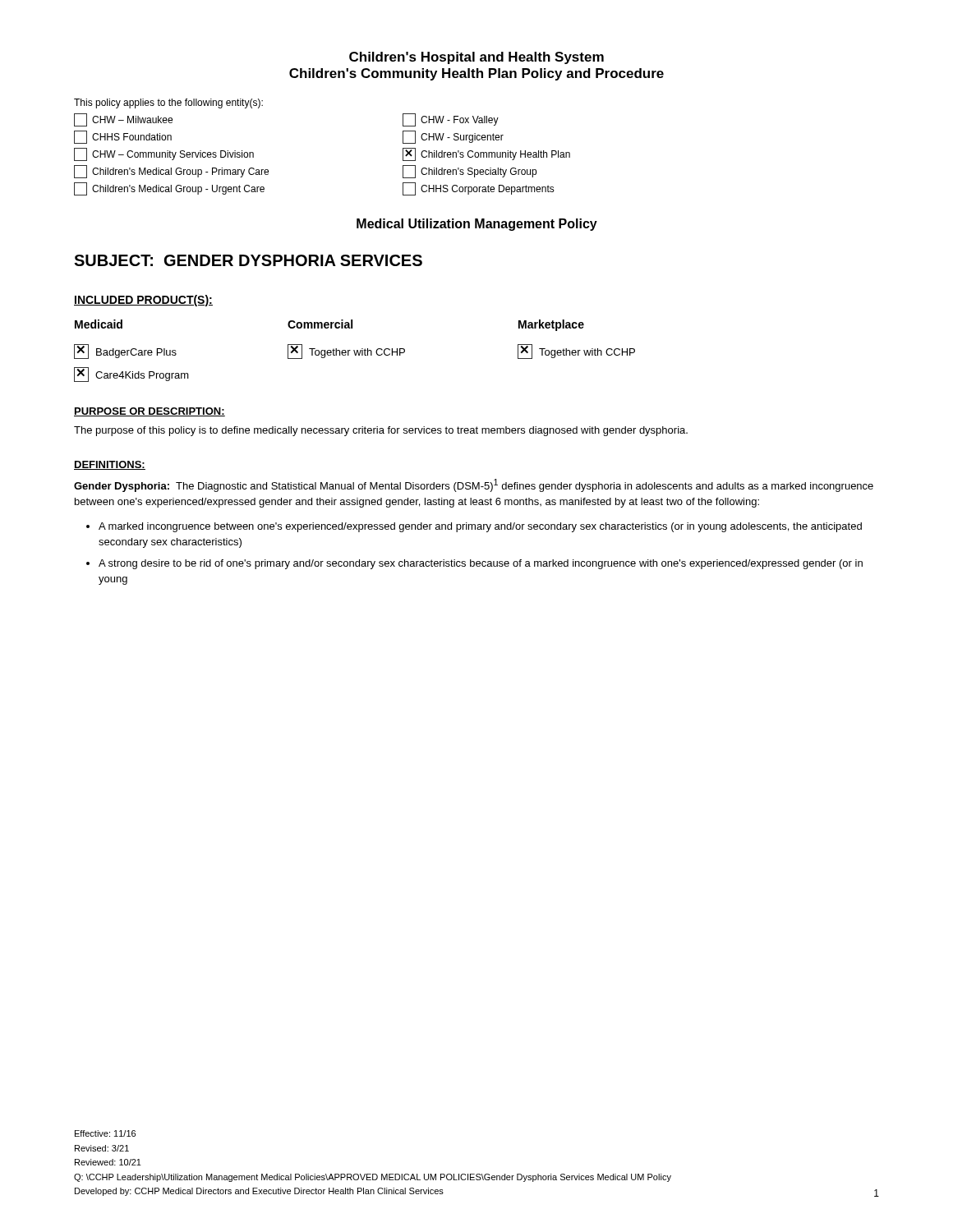Select the text block that reads "Gender Dysphoria: The Diagnostic and"
Screen dimensions: 1232x953
tap(474, 492)
